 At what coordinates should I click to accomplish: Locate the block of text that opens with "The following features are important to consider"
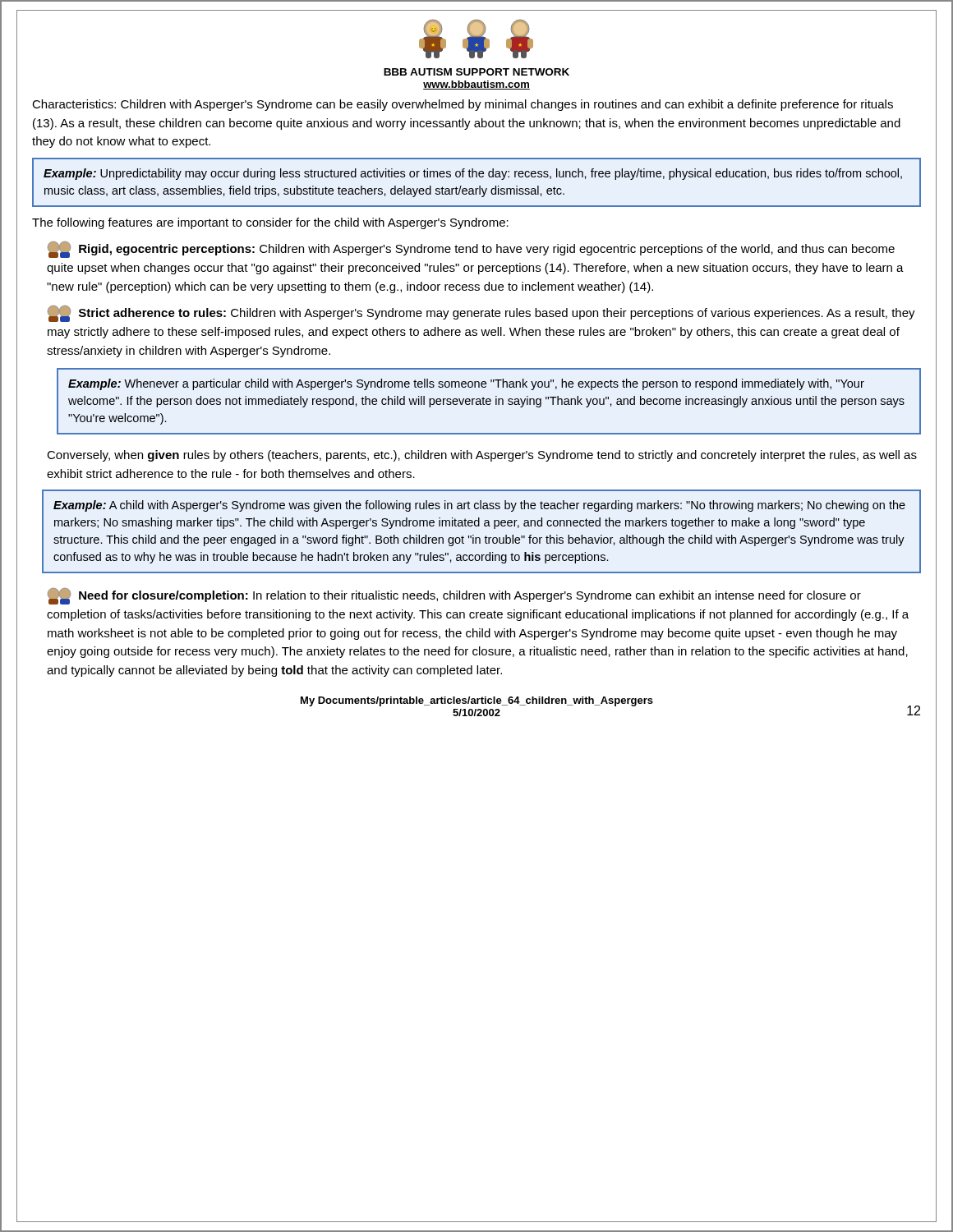(271, 222)
